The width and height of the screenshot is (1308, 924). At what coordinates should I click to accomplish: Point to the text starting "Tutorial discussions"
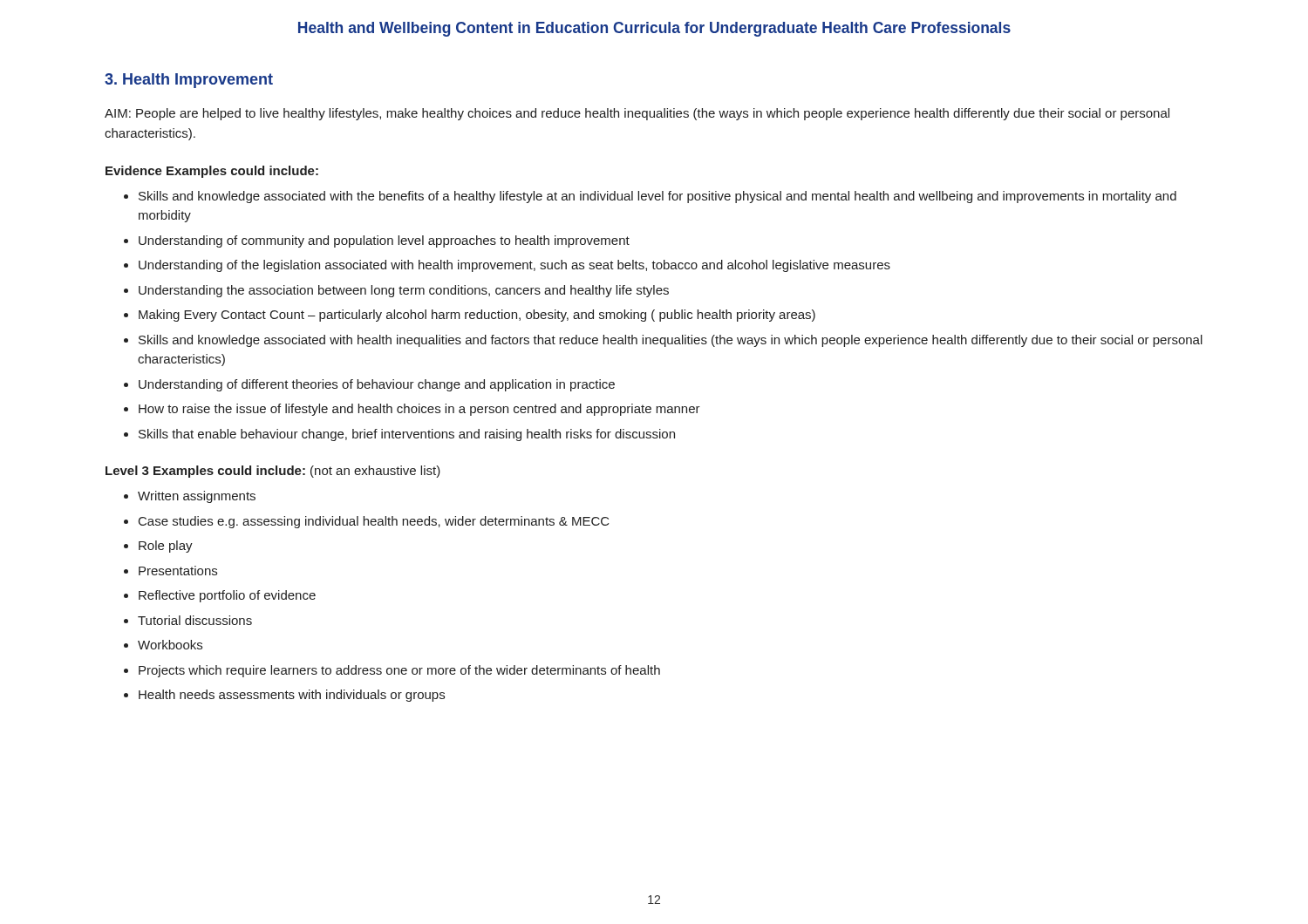click(x=195, y=620)
